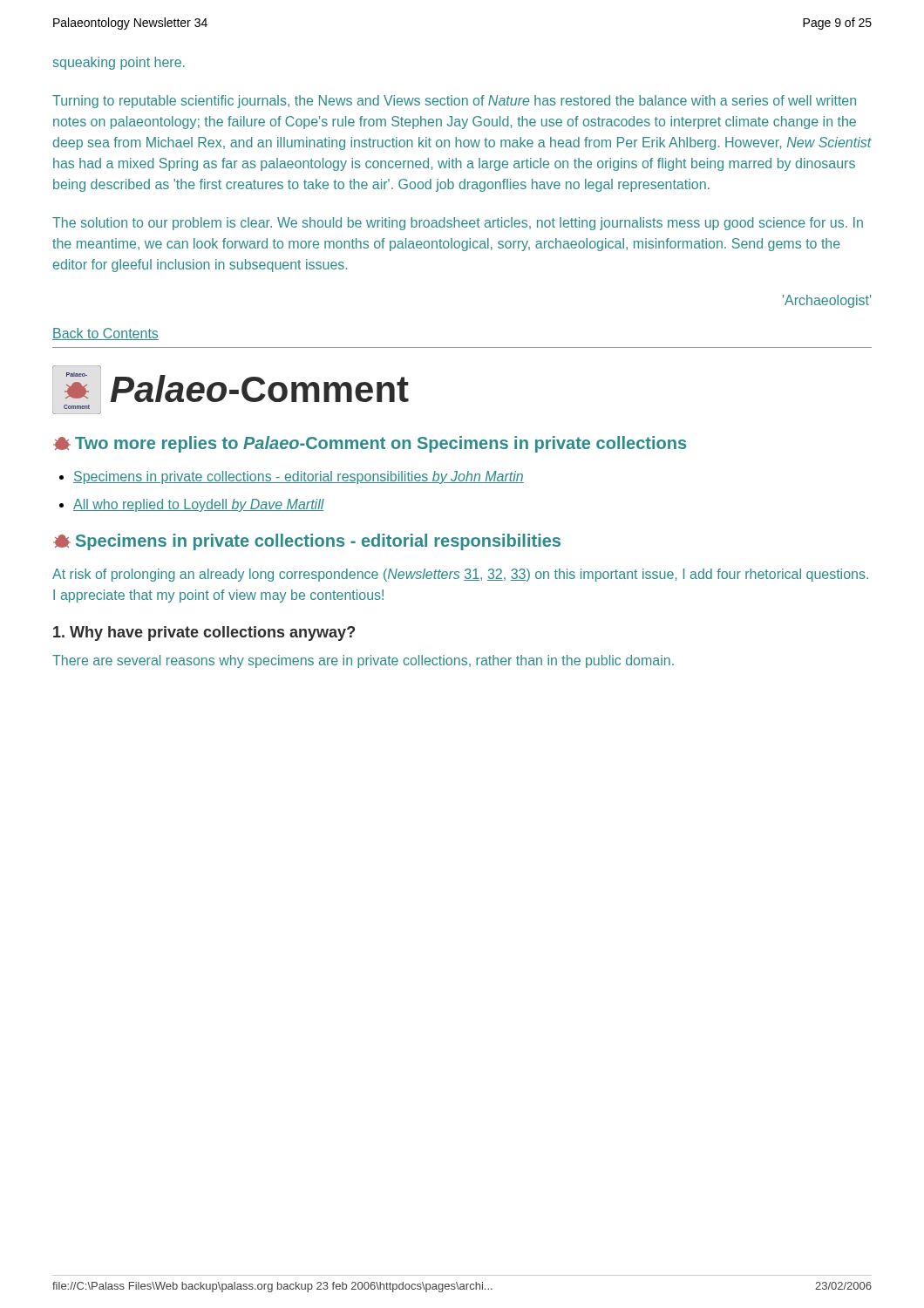Locate the section header containing "Two more replies to Palaeo-Comment on Specimens"
The height and width of the screenshot is (1308, 924).
[x=462, y=443]
